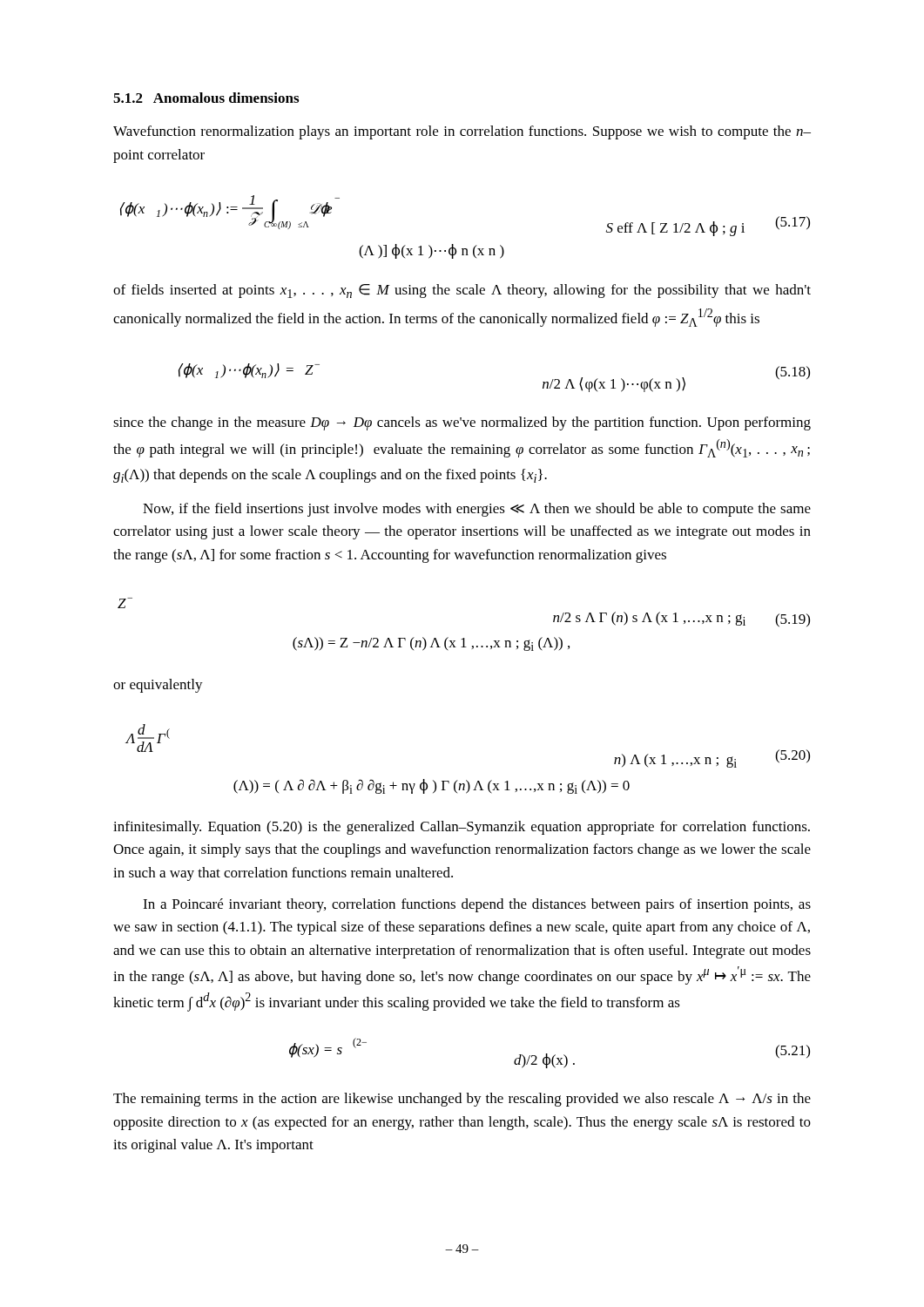Find the formula that reads "ϕ(sx) = s (2−d)/2 ϕ(x) ."
The height and width of the screenshot is (1307, 924).
click(550, 1053)
